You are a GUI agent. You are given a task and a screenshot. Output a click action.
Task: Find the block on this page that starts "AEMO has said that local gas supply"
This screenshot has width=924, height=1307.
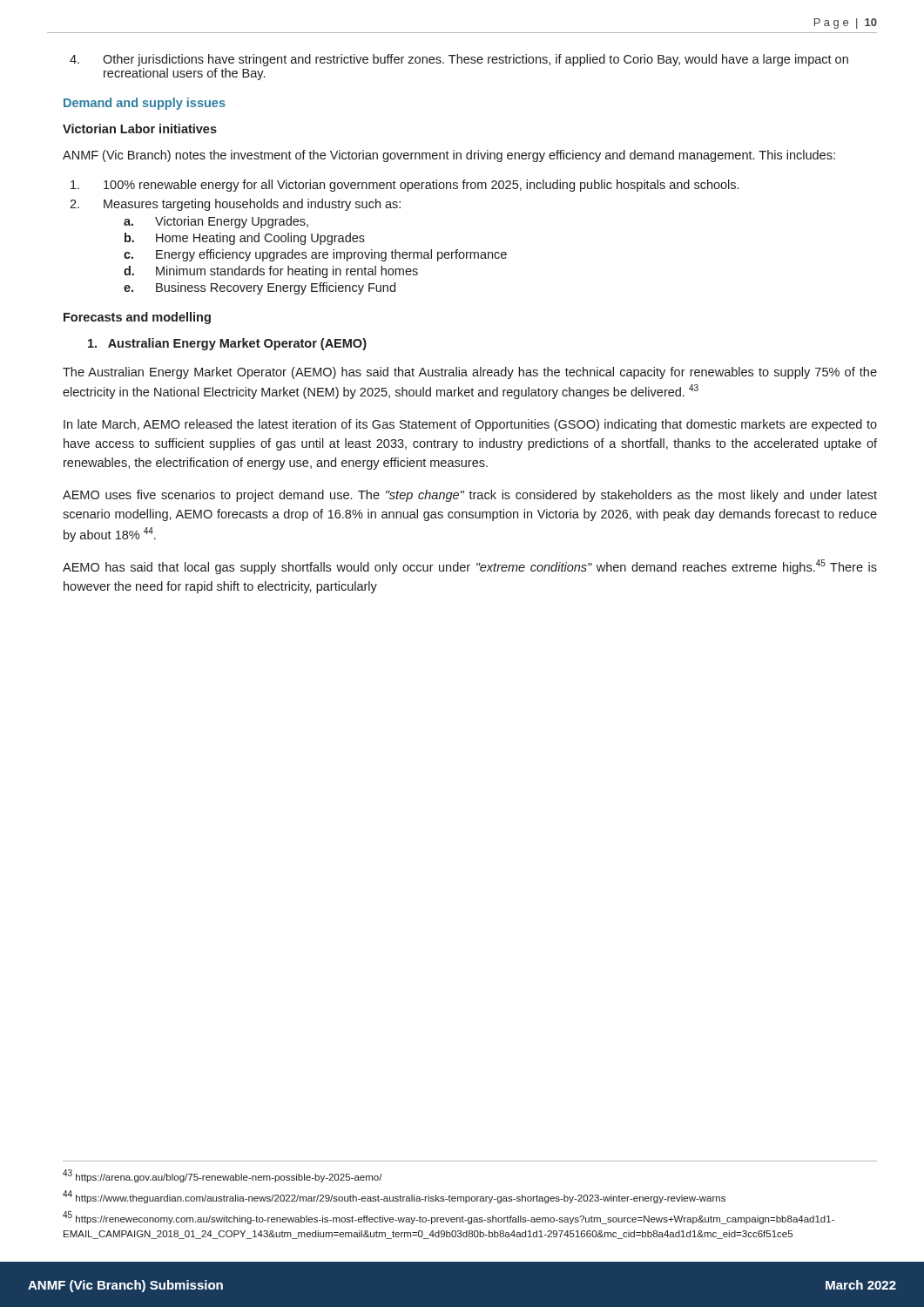tap(470, 576)
